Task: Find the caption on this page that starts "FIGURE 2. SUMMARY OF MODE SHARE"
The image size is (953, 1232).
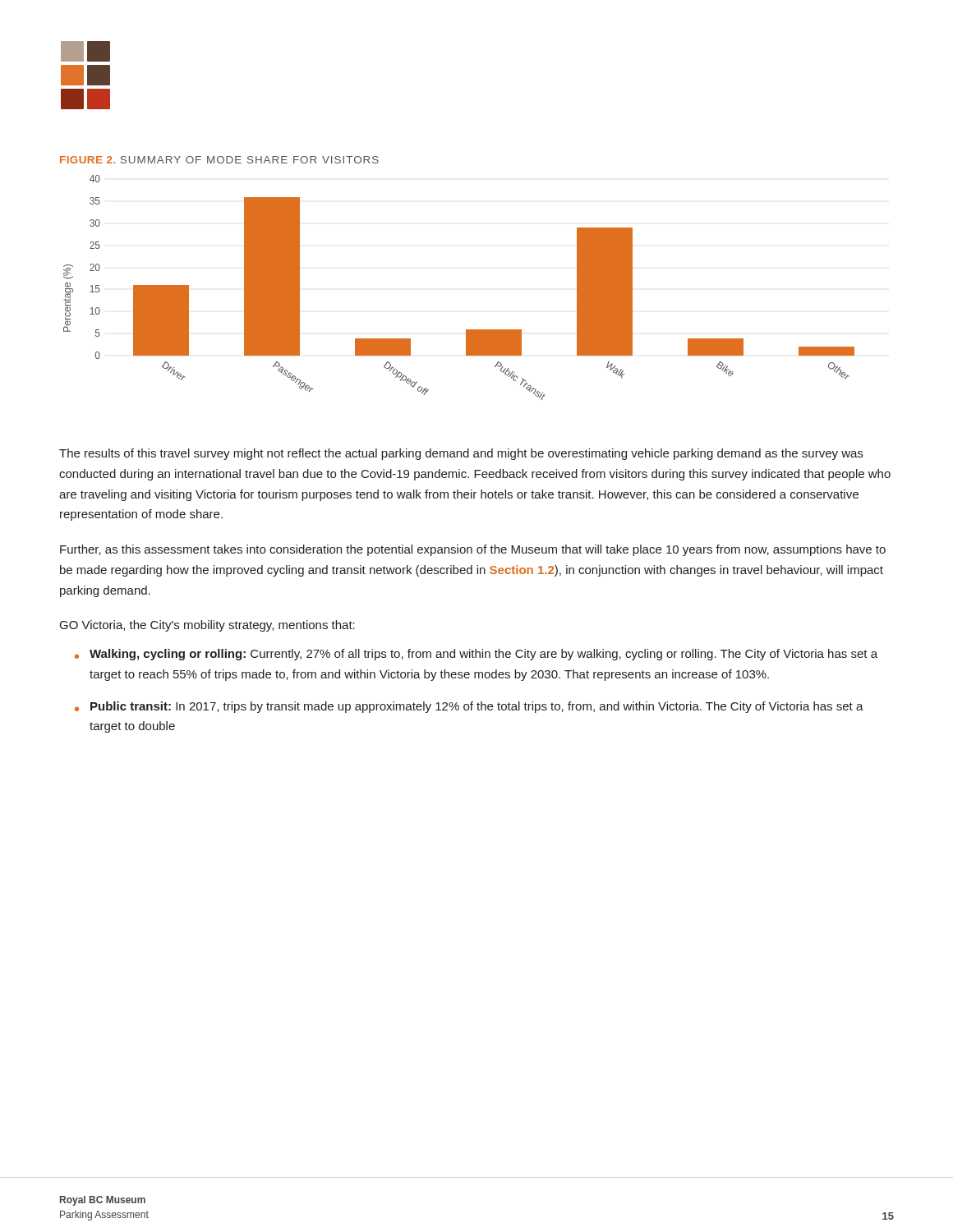Action: pos(219,159)
